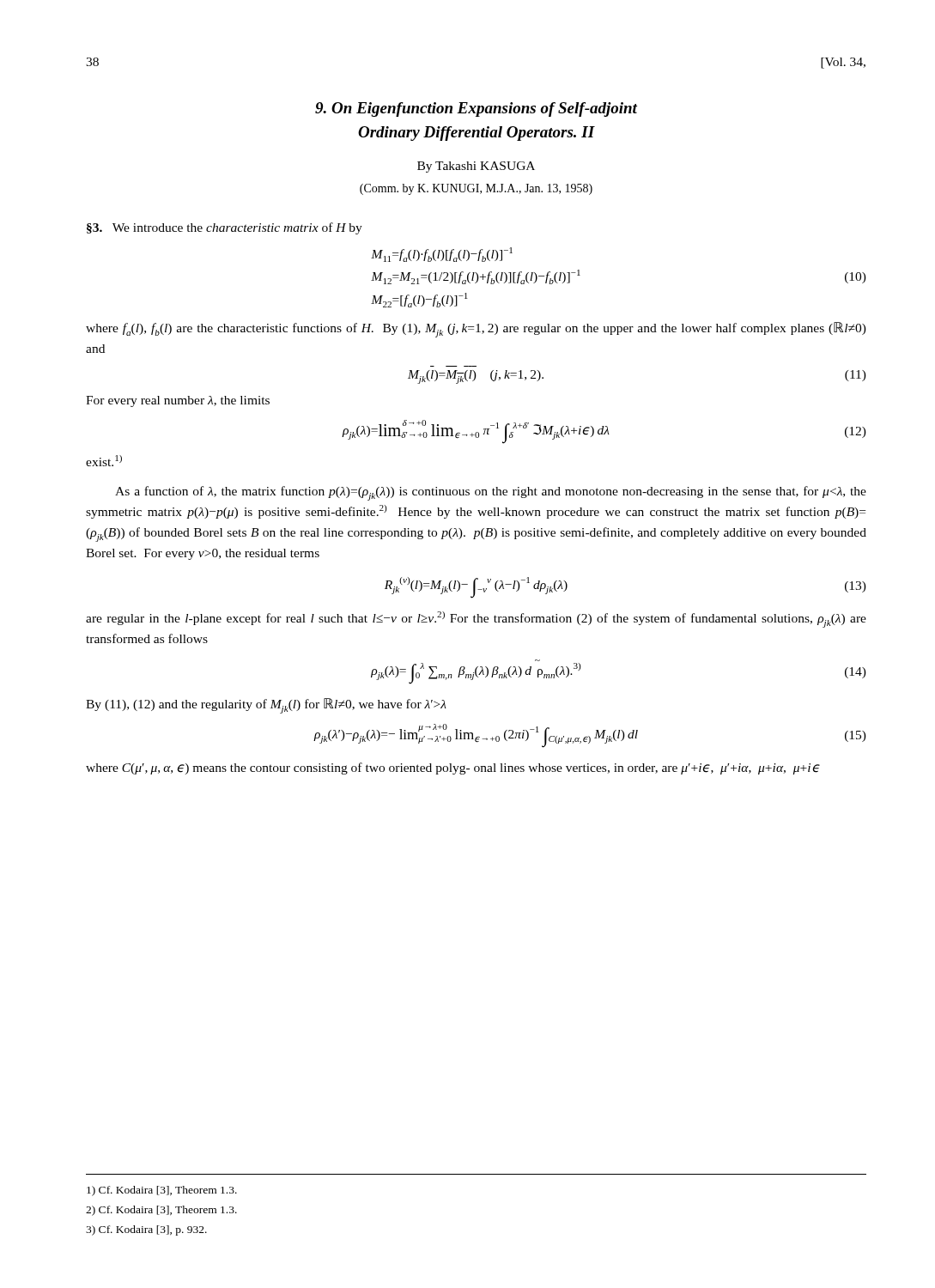935x1288 pixels.
Task: Find the block on this page that starts "As a function of"
Action: [476, 522]
